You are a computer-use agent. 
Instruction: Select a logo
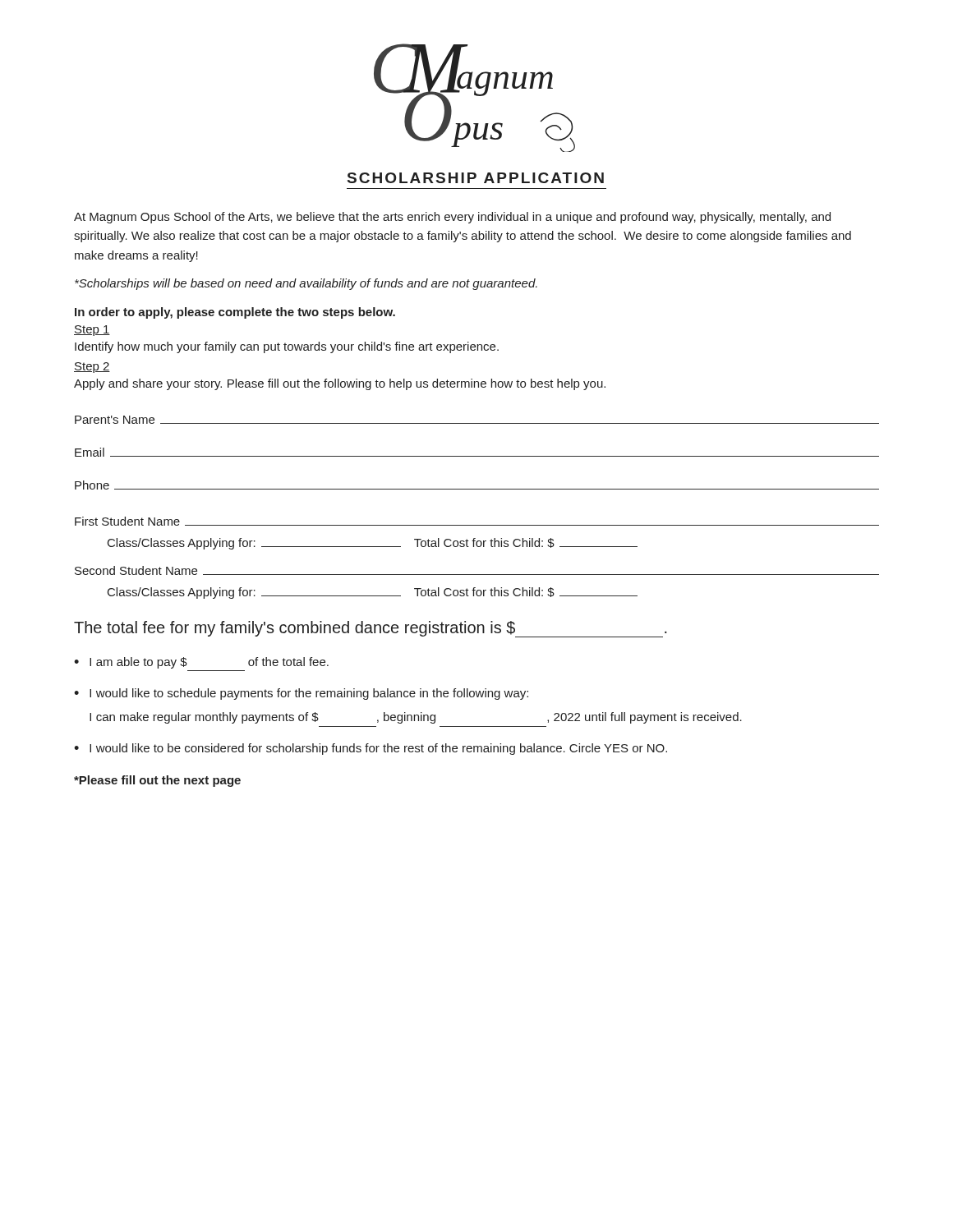476,94
